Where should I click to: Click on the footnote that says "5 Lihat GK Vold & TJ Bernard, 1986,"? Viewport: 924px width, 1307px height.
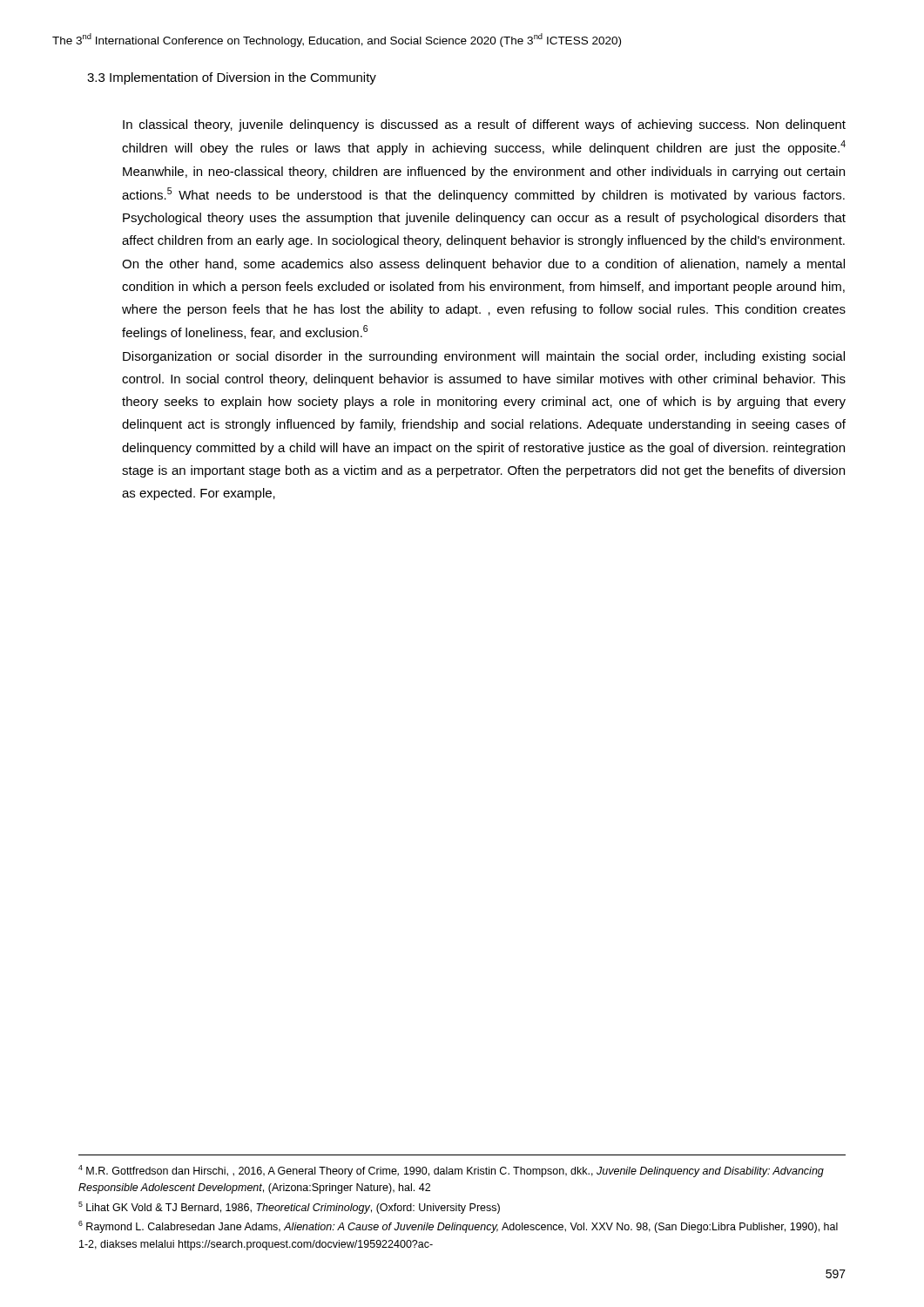pyautogui.click(x=289, y=1206)
